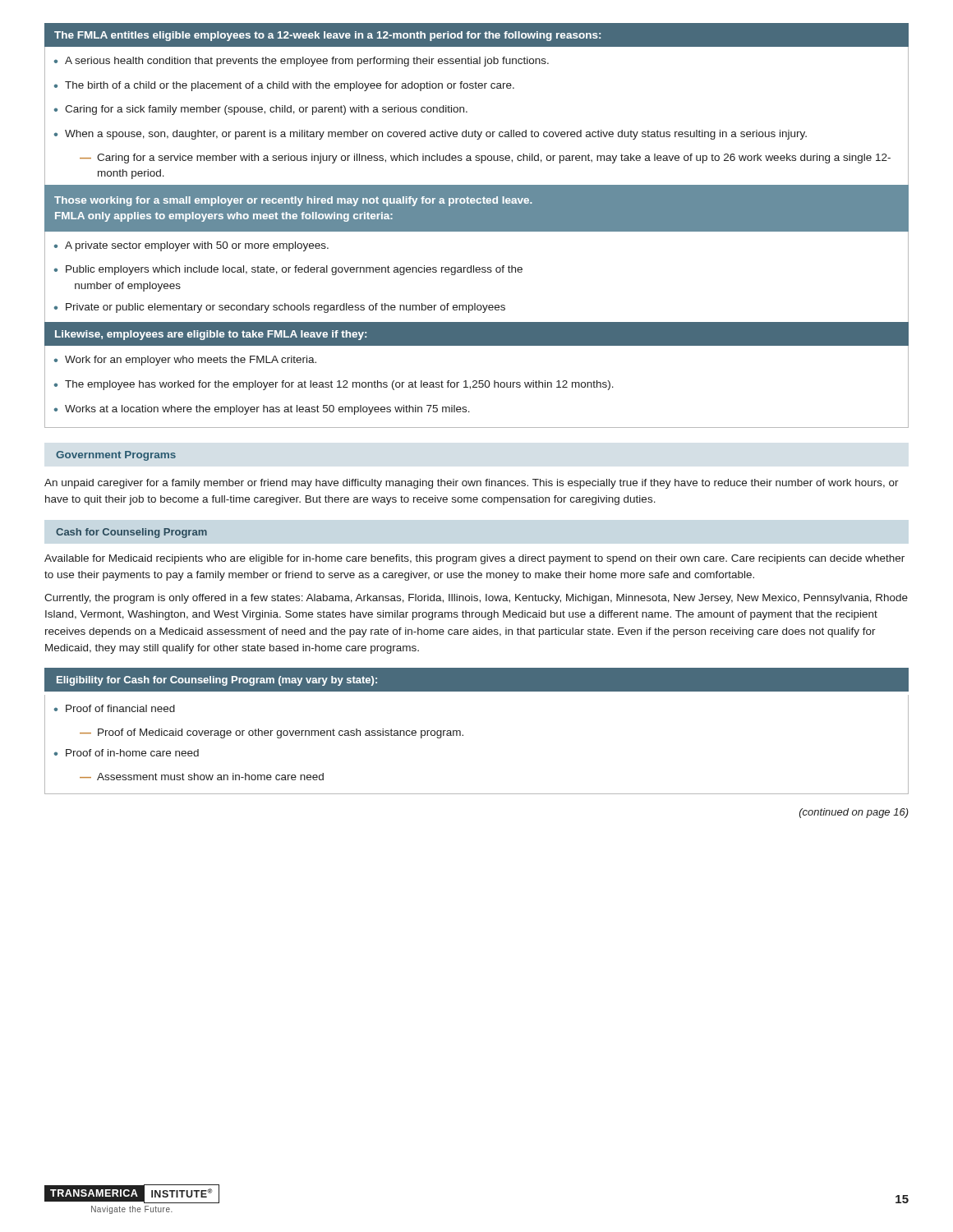Point to the section header beginning "Those working for"
The image size is (953, 1232).
[293, 208]
